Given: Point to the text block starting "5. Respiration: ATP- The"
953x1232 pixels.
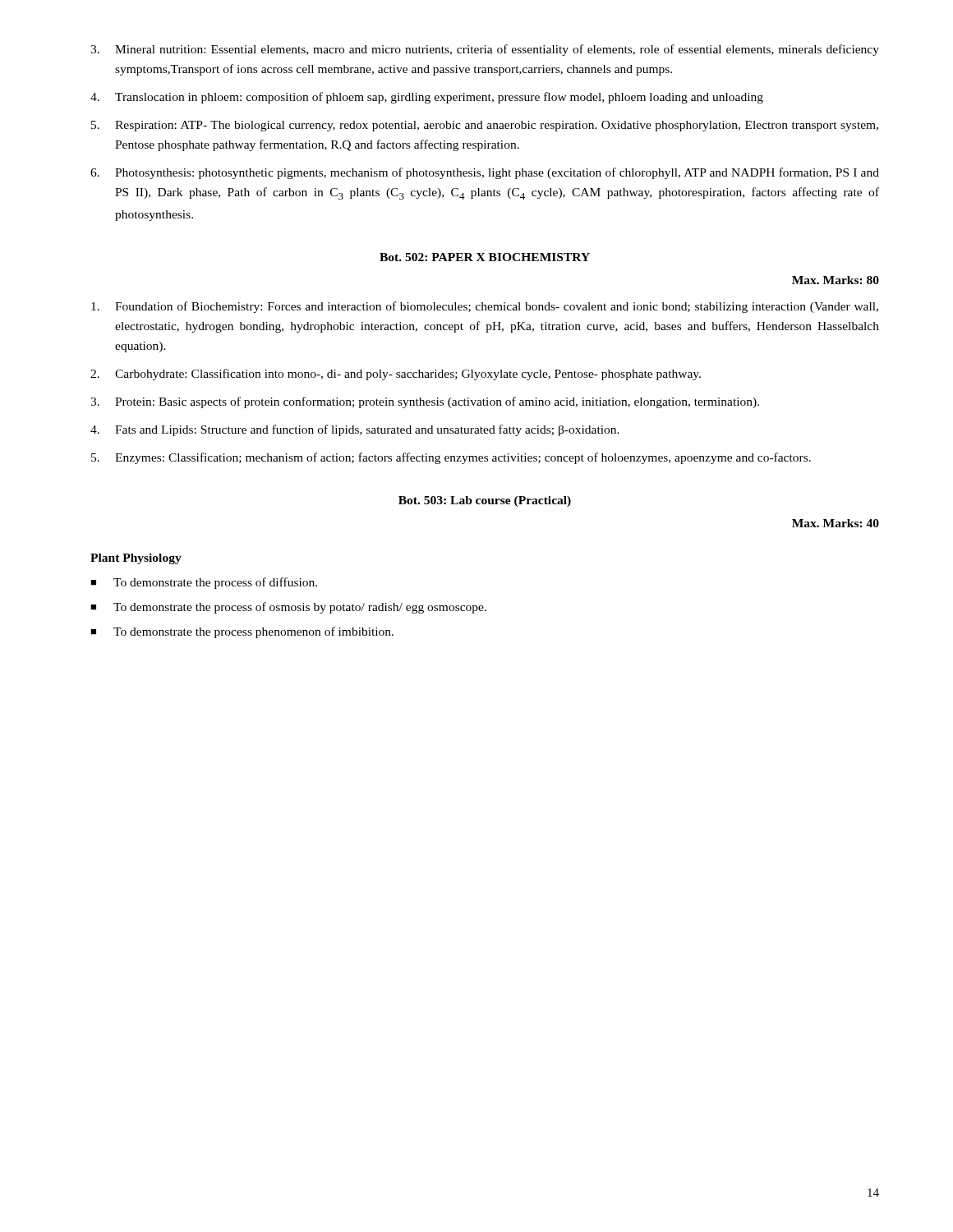Looking at the screenshot, I should (485, 135).
